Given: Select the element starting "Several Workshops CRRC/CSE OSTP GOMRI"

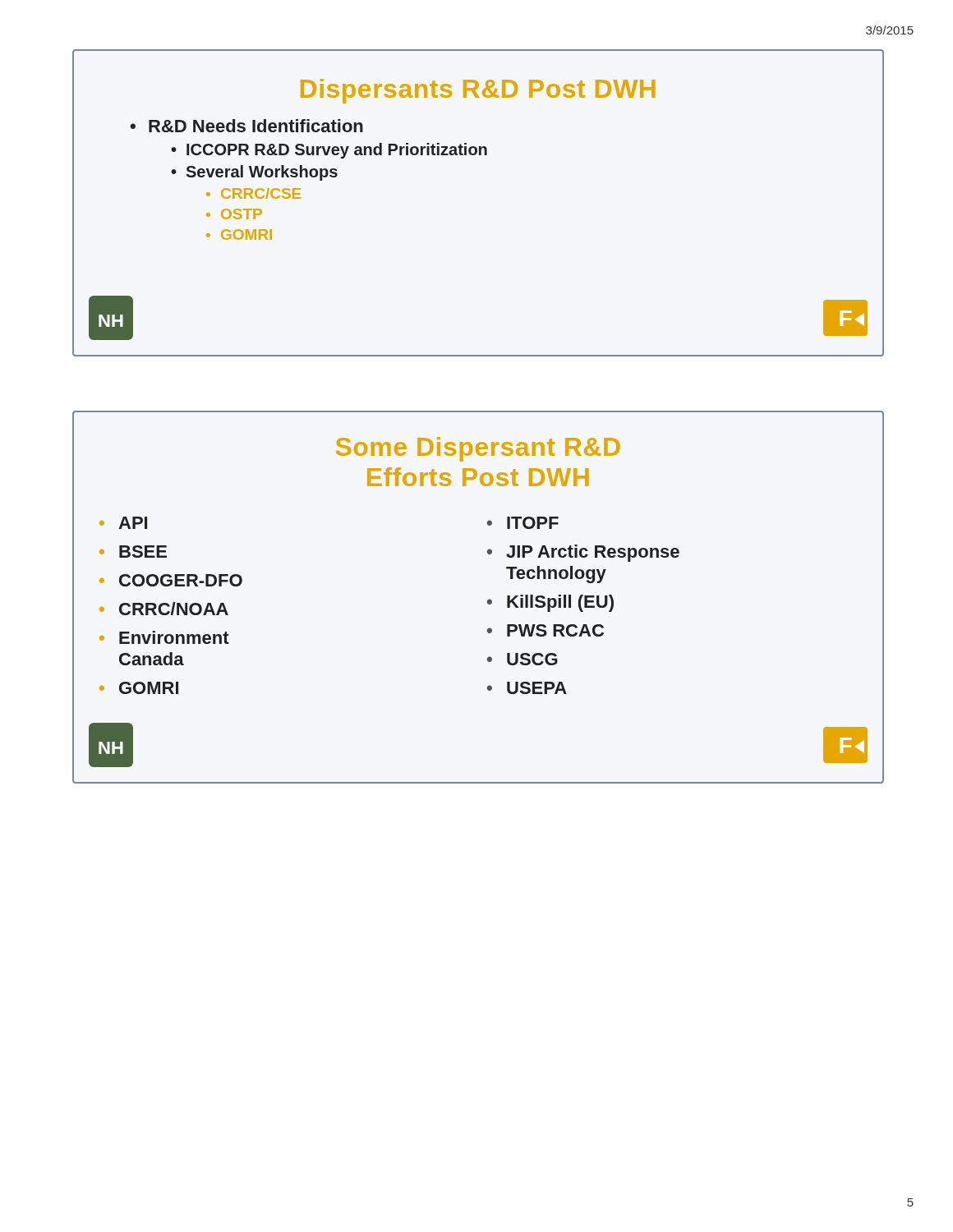Looking at the screenshot, I should [x=262, y=173].
